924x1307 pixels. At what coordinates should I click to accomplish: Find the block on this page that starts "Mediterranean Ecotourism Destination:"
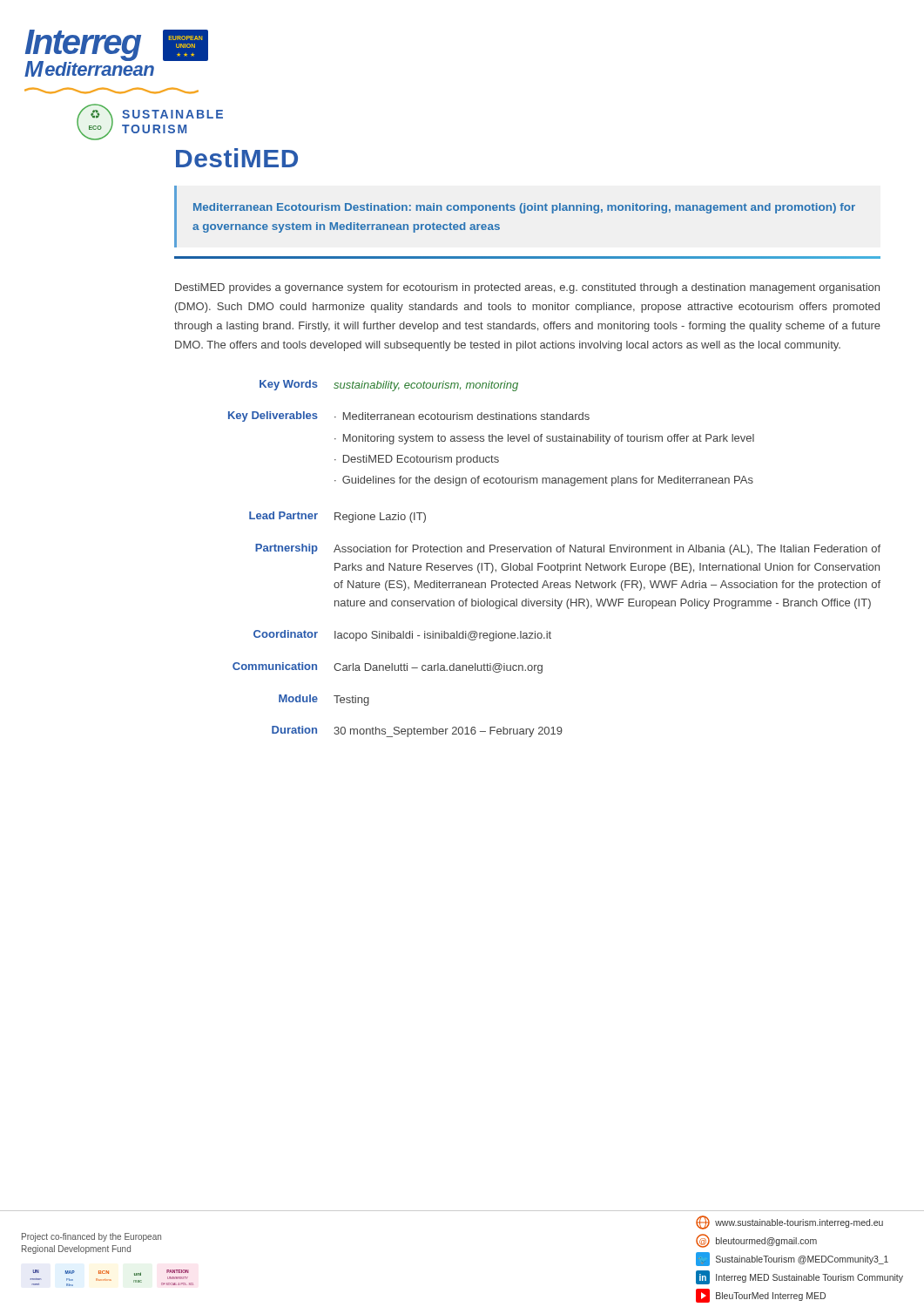(x=524, y=216)
